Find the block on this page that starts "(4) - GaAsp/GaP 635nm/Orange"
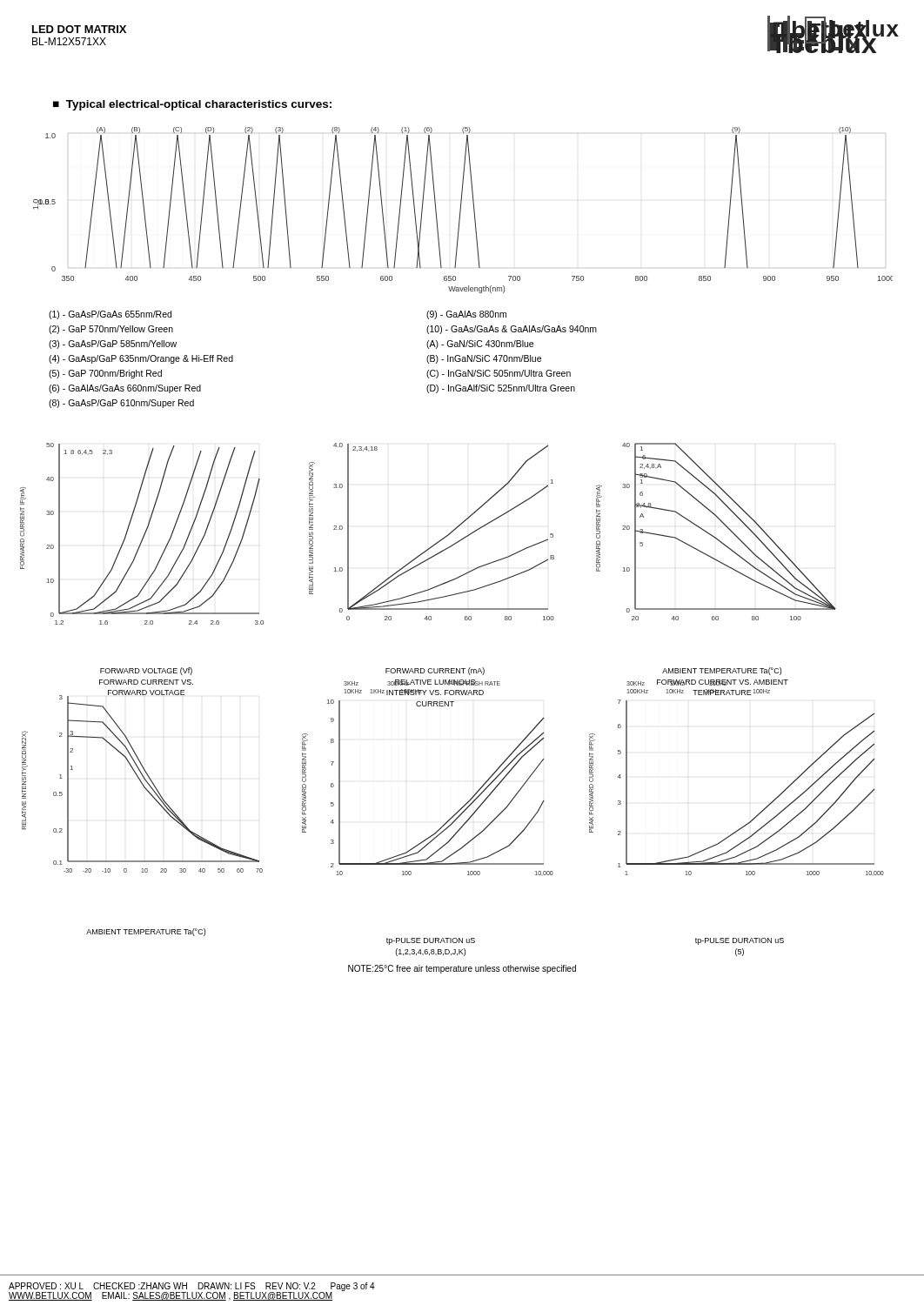 141,358
